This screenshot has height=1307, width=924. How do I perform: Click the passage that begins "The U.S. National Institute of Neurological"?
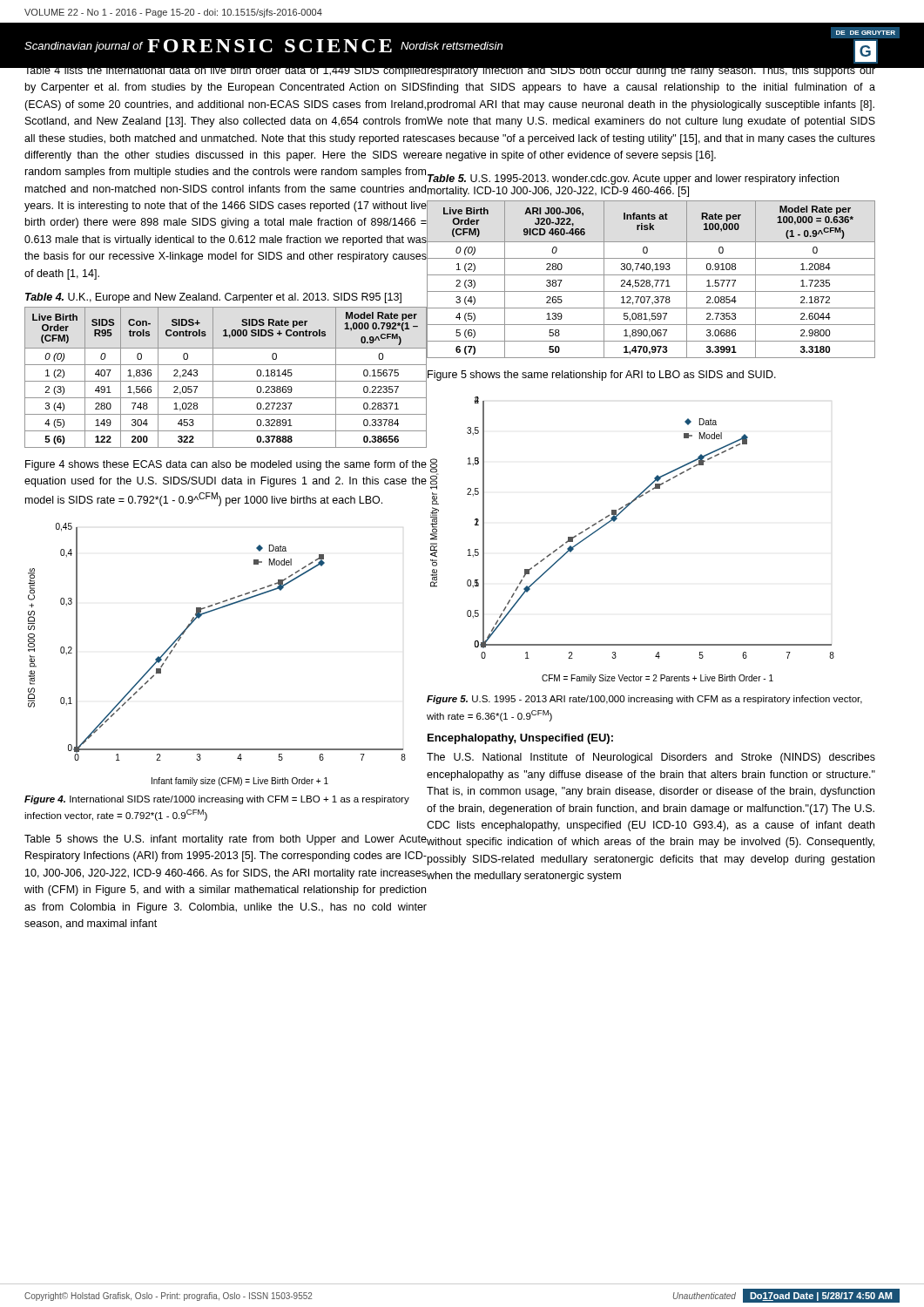click(x=651, y=817)
